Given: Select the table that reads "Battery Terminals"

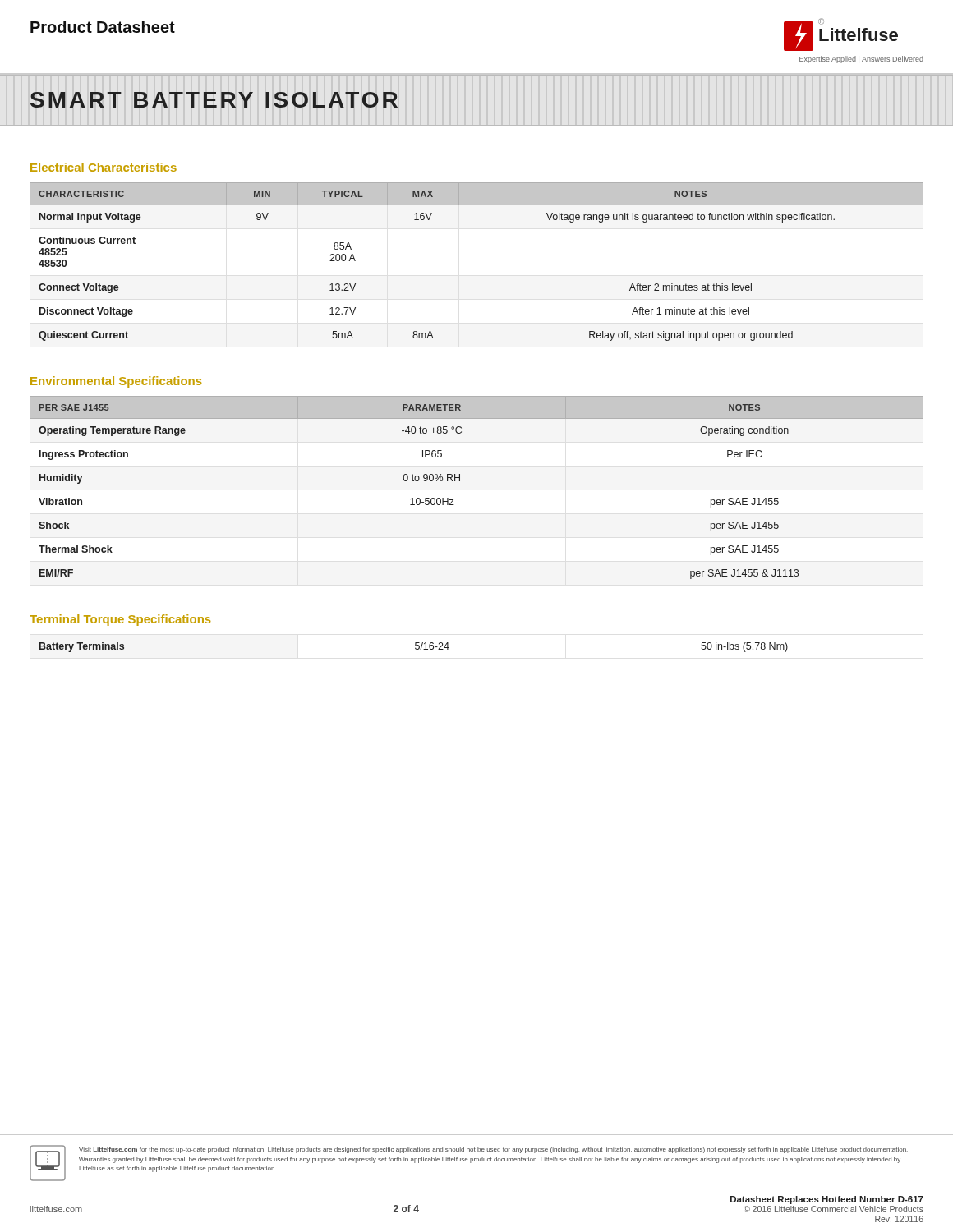Looking at the screenshot, I should tap(476, 646).
